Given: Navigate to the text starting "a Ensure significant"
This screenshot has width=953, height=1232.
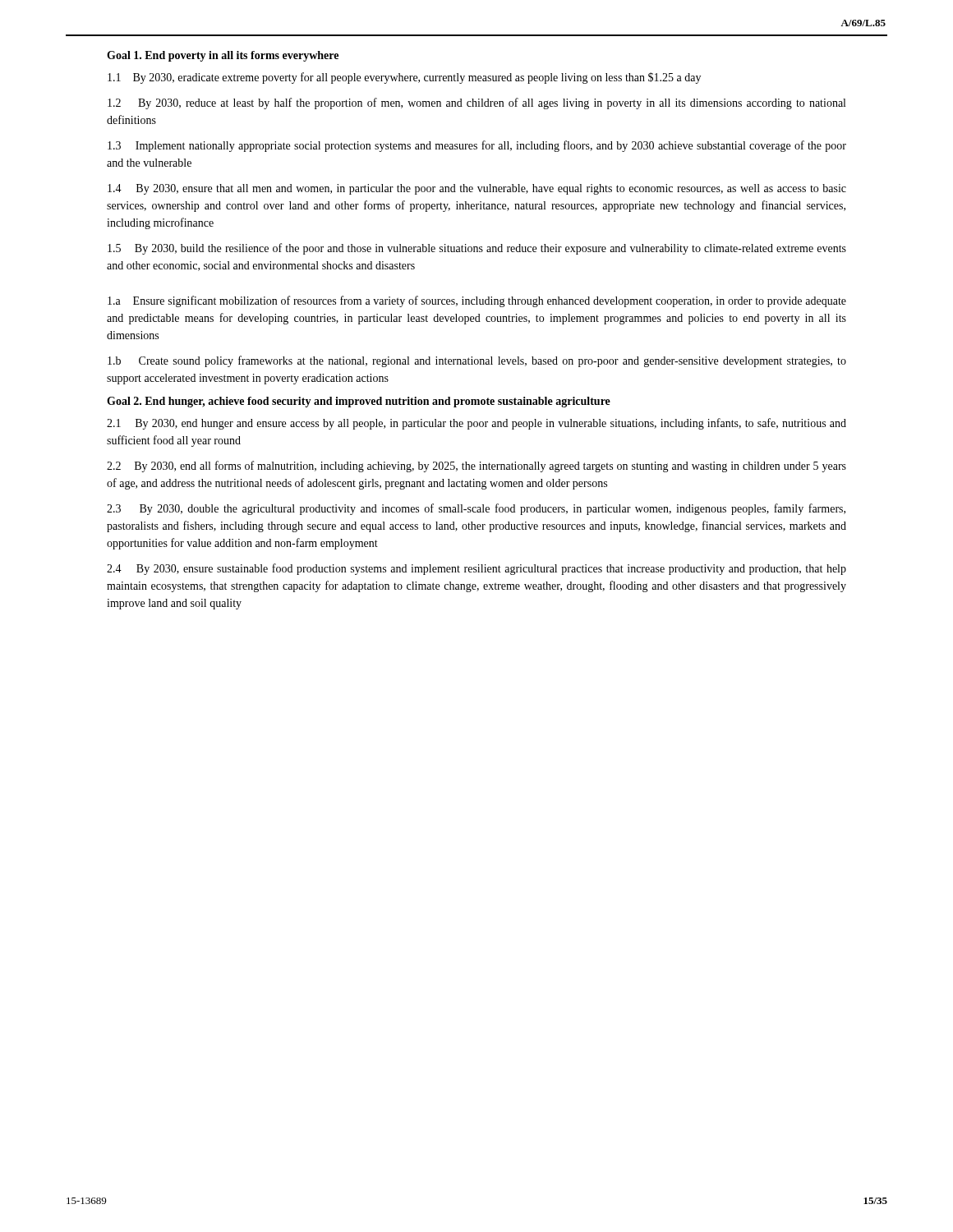Looking at the screenshot, I should coord(476,318).
